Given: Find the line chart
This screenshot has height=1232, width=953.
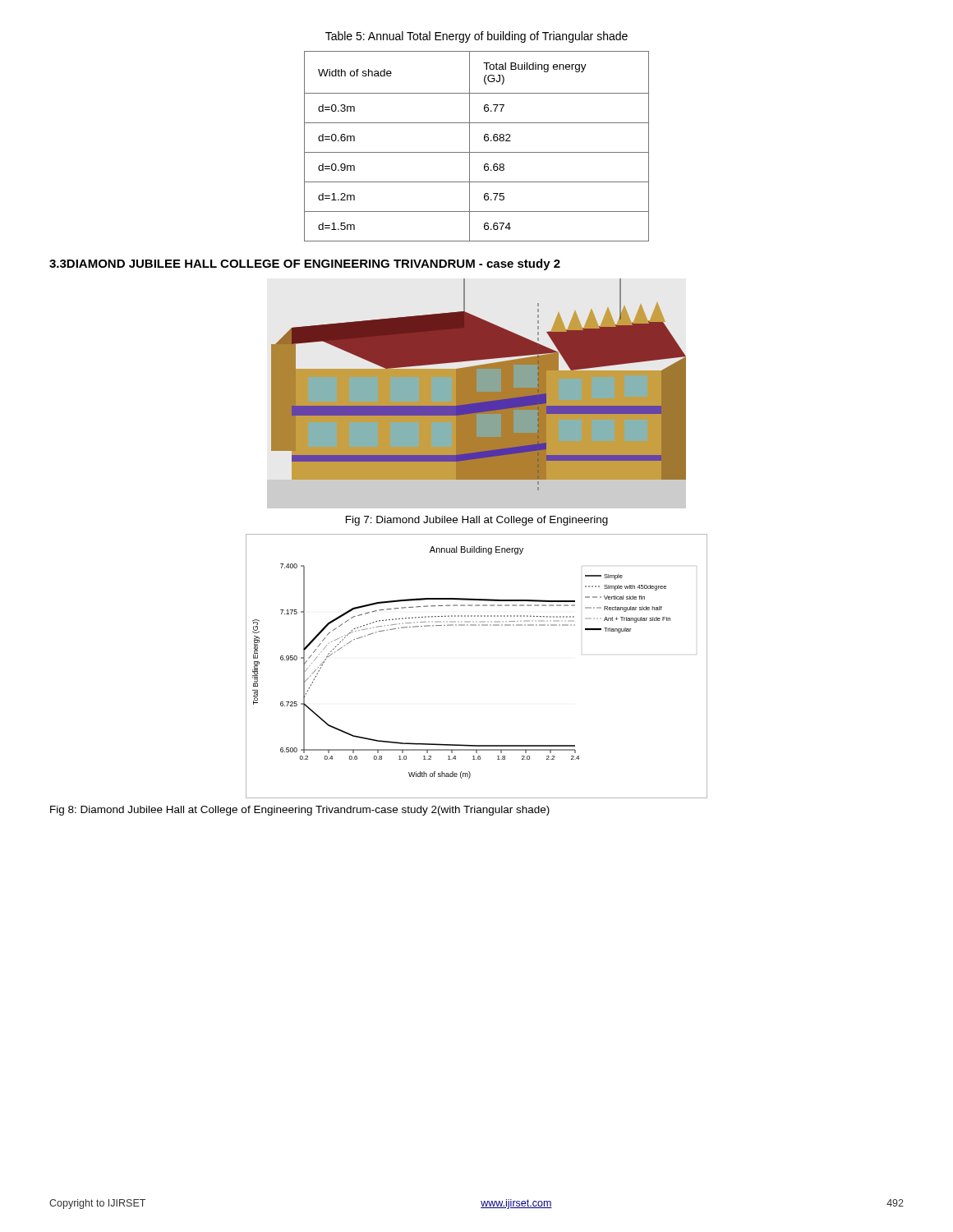Looking at the screenshot, I should coord(476,666).
